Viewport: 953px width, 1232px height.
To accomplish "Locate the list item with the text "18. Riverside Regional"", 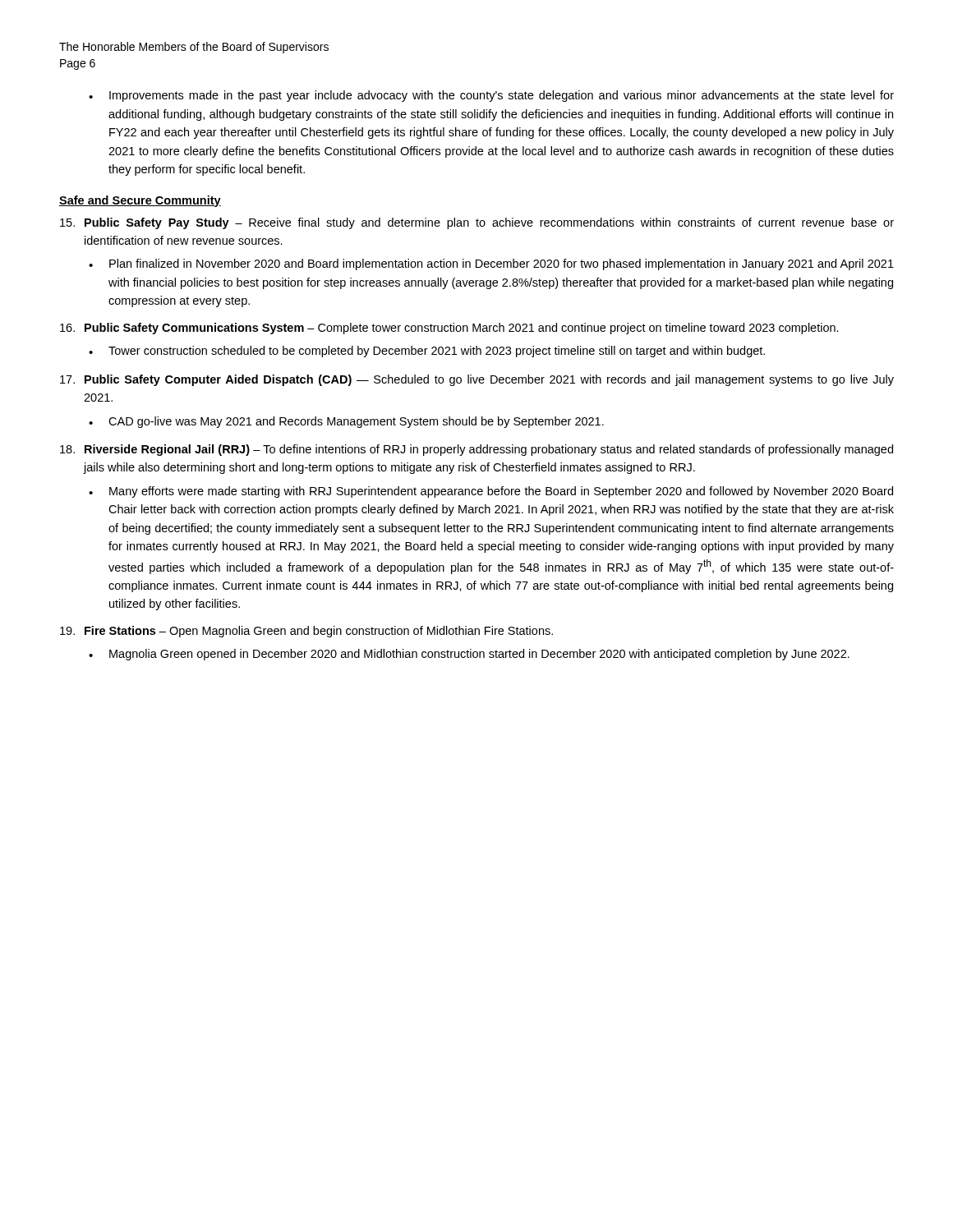I will (x=476, y=458).
